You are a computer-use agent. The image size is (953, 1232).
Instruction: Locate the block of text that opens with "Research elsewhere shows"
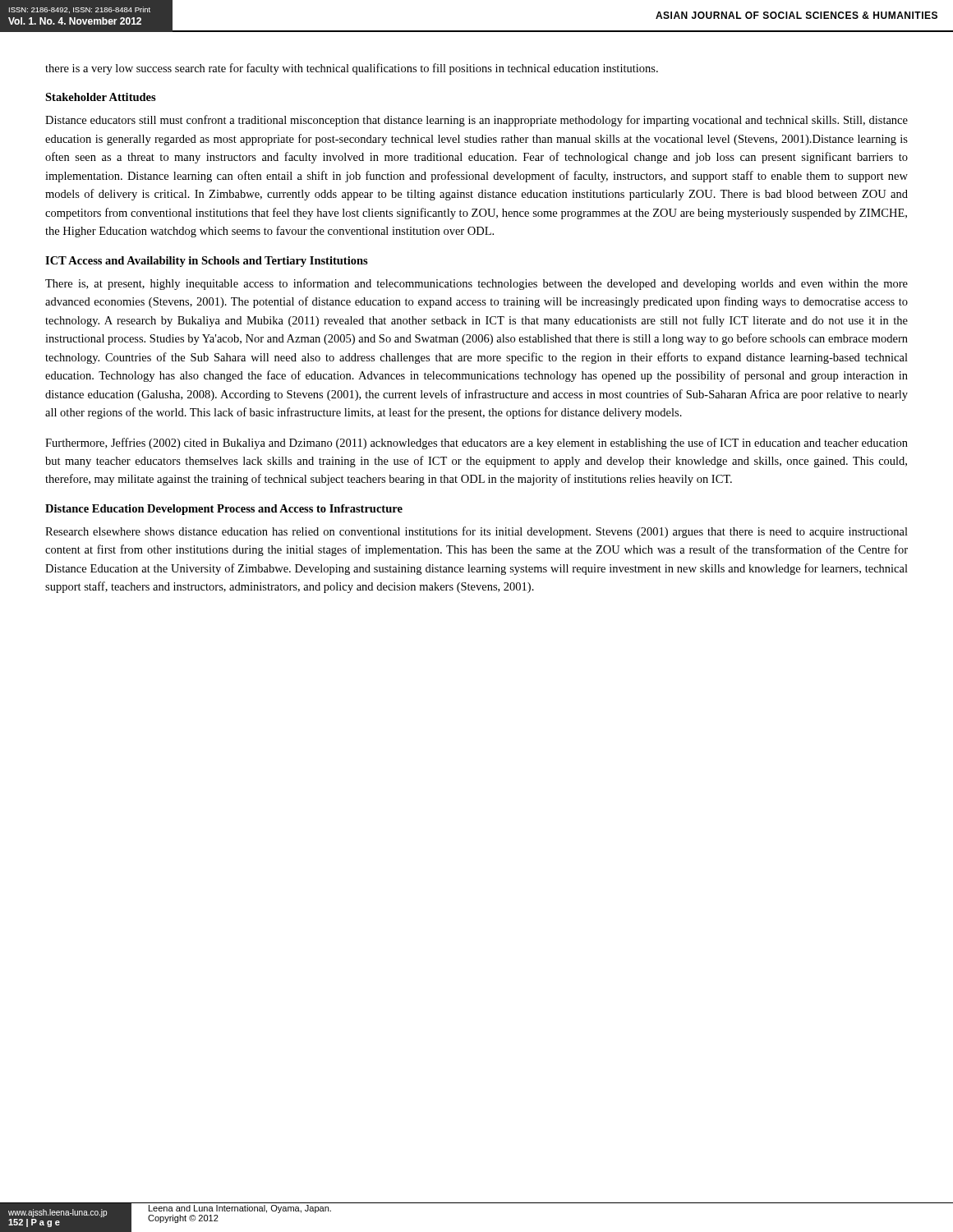(476, 559)
